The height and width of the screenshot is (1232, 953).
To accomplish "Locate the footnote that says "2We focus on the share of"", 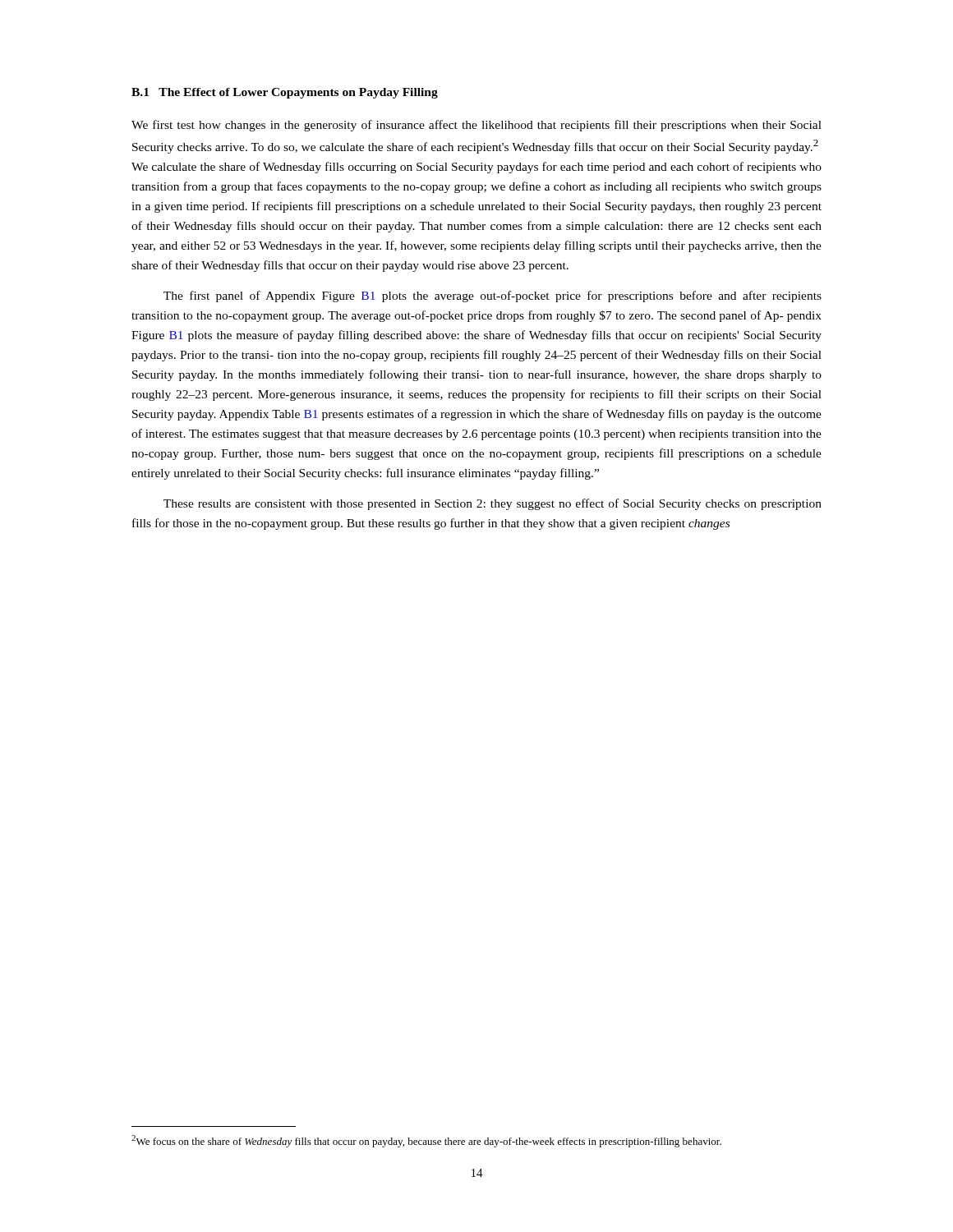I will pyautogui.click(x=427, y=1141).
